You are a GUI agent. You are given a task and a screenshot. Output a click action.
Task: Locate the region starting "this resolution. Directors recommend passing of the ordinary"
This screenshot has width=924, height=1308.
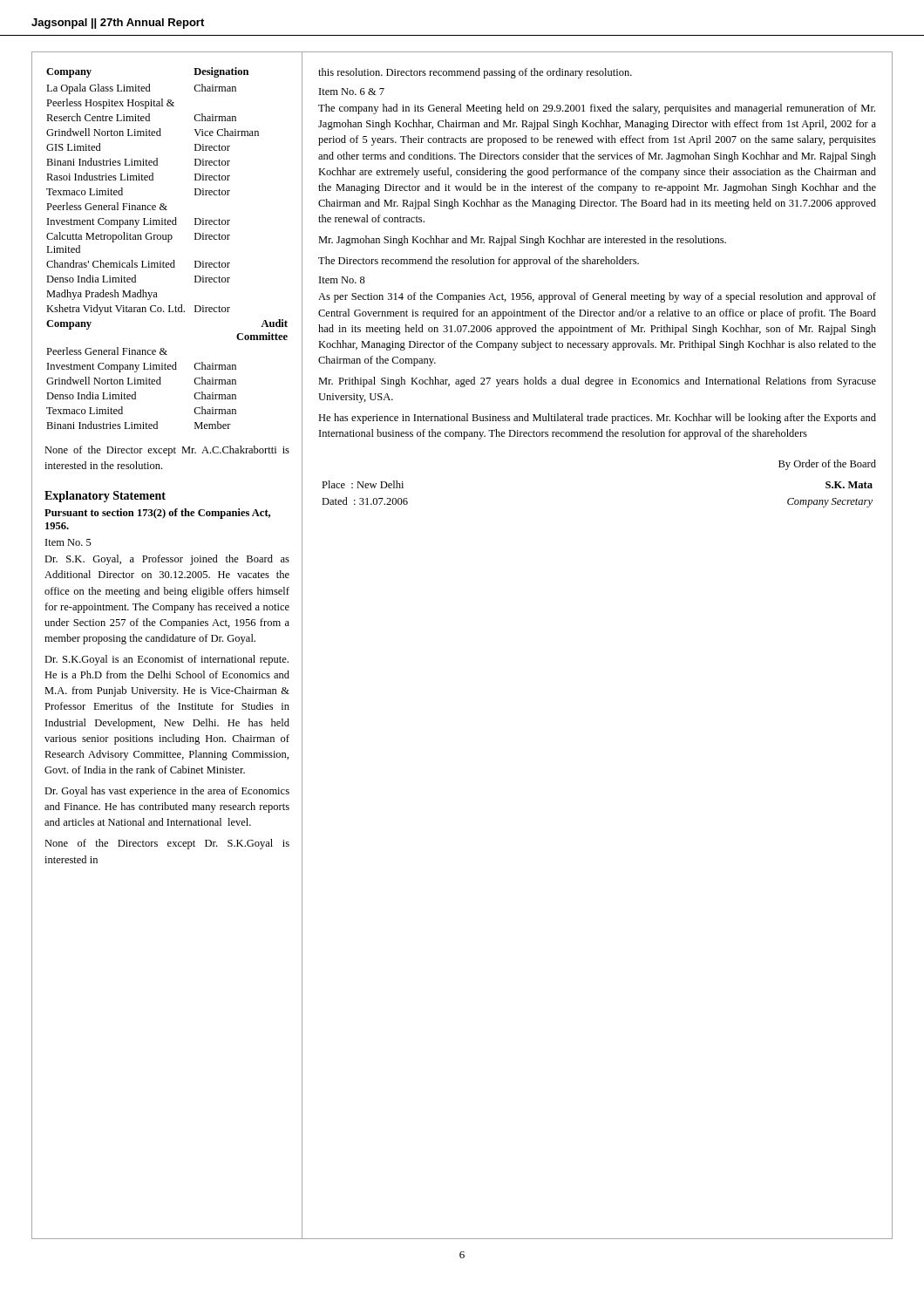(x=475, y=72)
